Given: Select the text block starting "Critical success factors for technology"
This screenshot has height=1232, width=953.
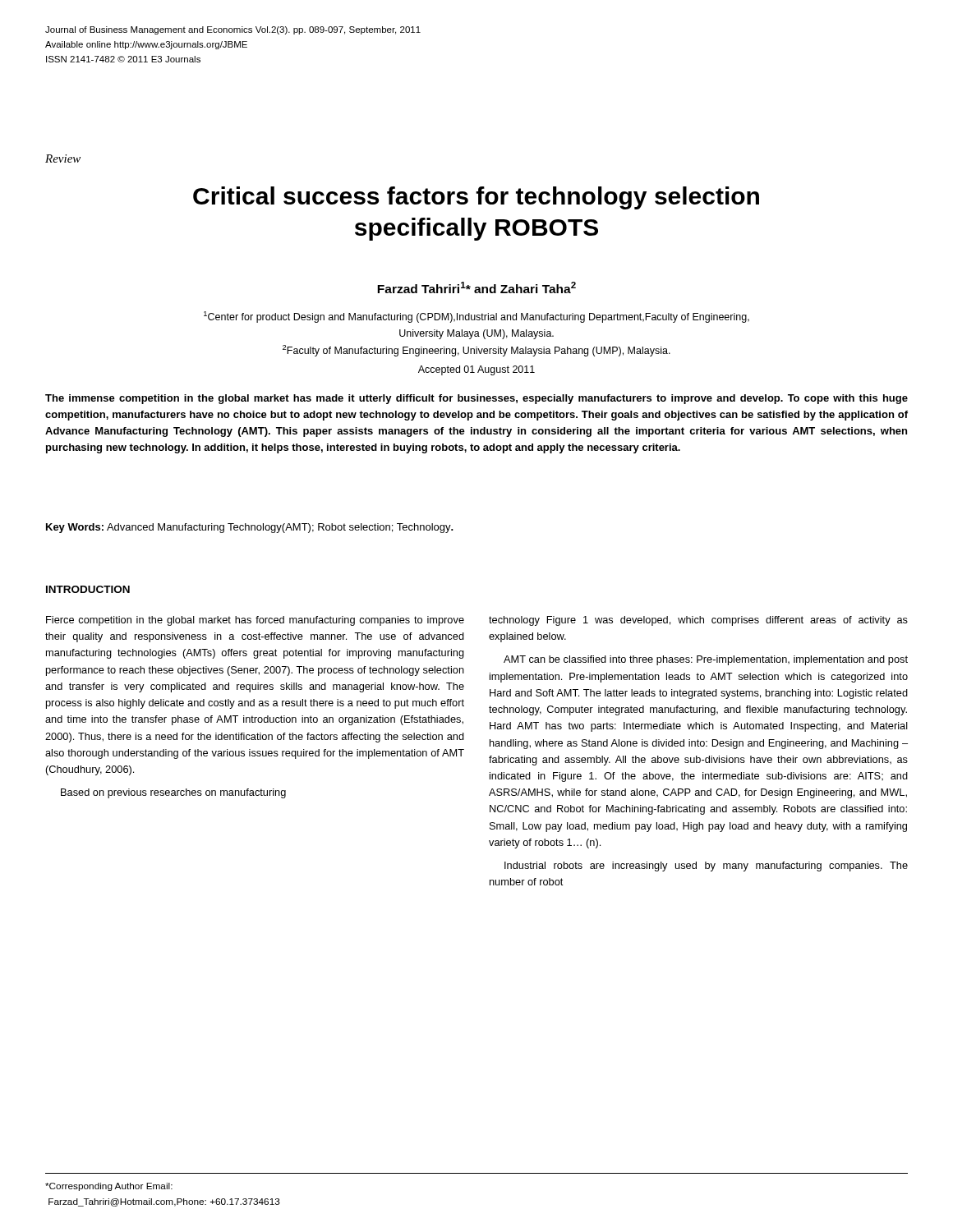Looking at the screenshot, I should click(476, 212).
